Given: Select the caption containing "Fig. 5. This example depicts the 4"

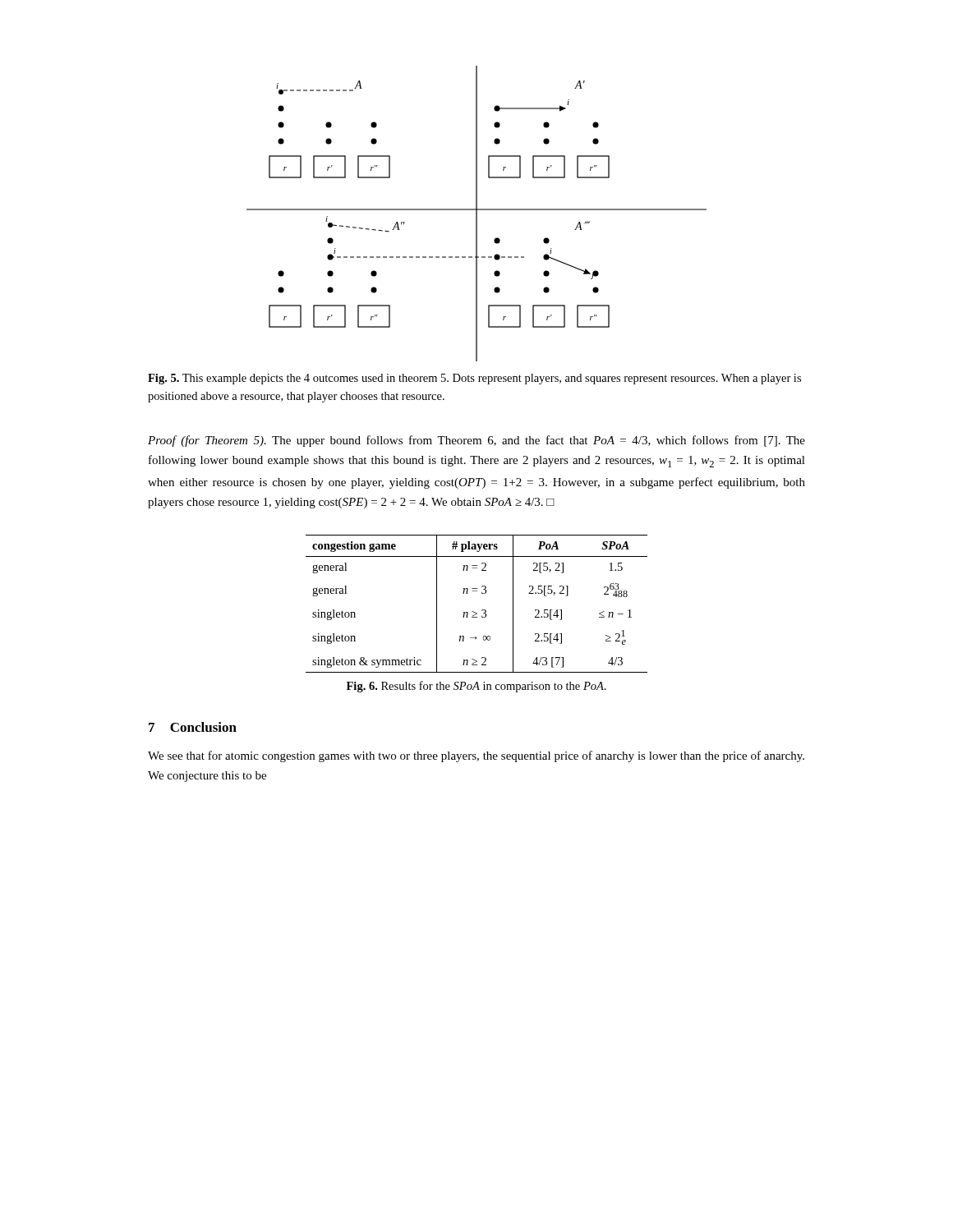Looking at the screenshot, I should coord(475,387).
